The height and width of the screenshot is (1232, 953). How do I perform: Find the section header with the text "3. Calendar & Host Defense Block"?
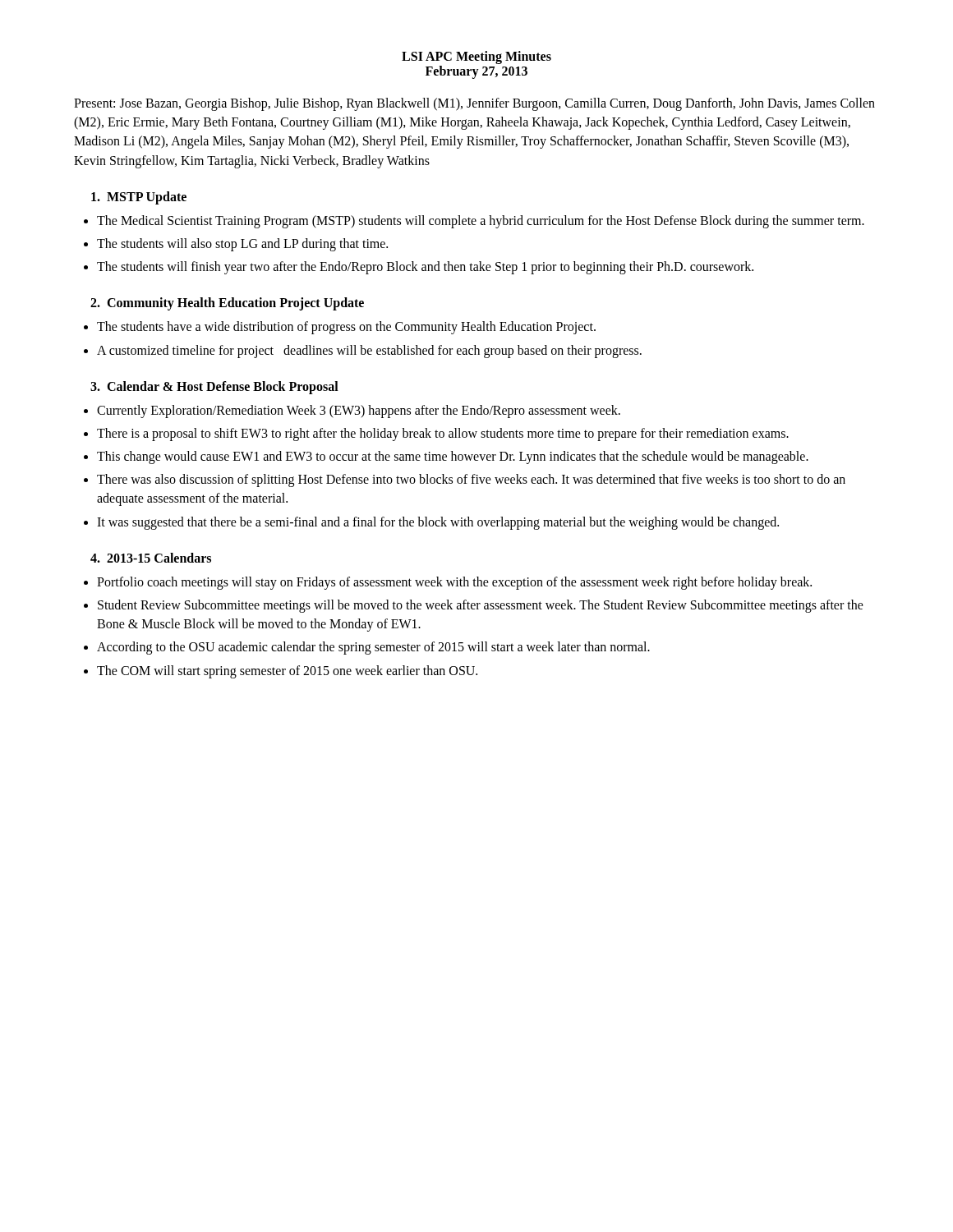click(214, 386)
